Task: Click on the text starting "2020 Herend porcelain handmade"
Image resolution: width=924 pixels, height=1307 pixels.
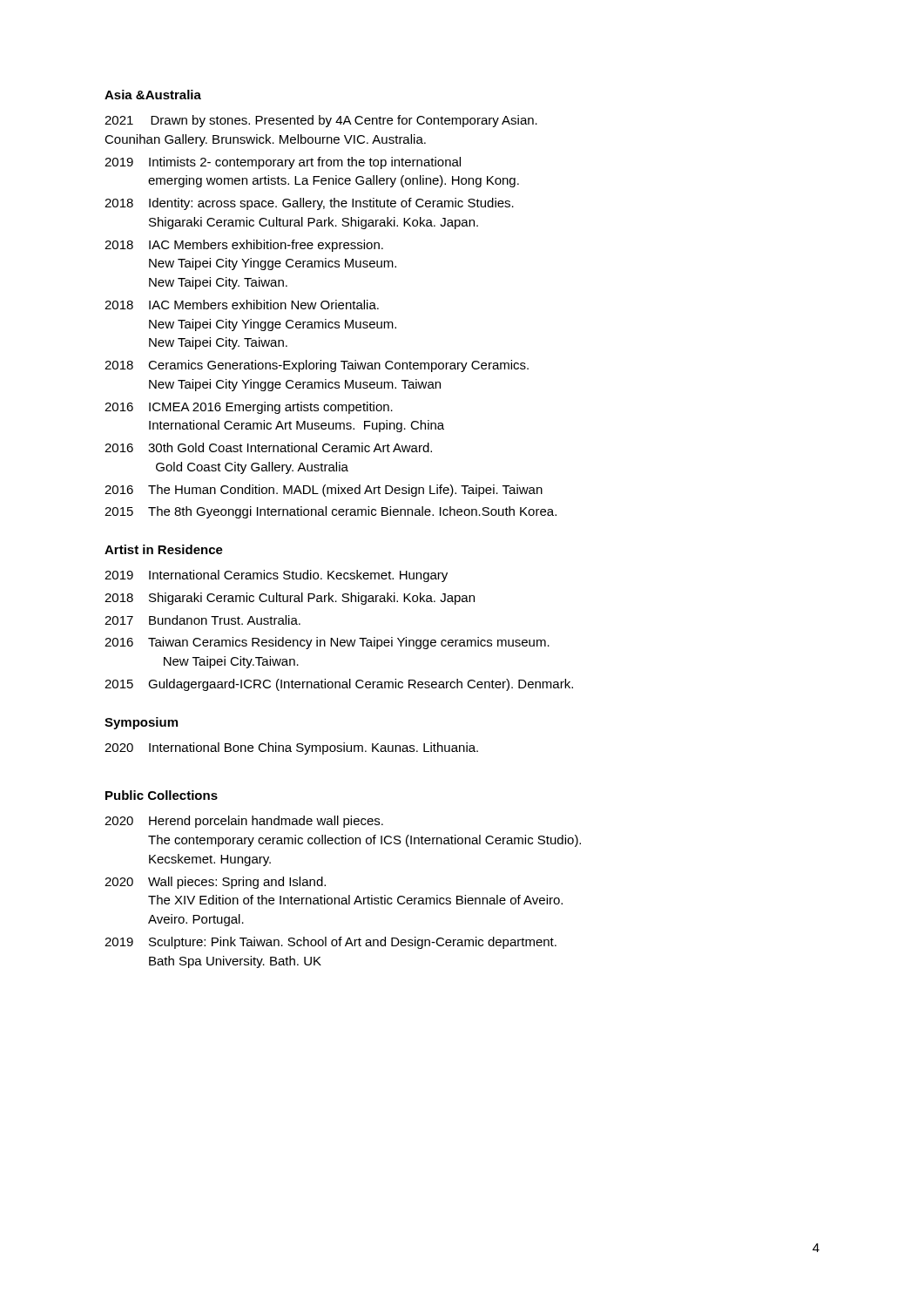Action: [x=343, y=840]
